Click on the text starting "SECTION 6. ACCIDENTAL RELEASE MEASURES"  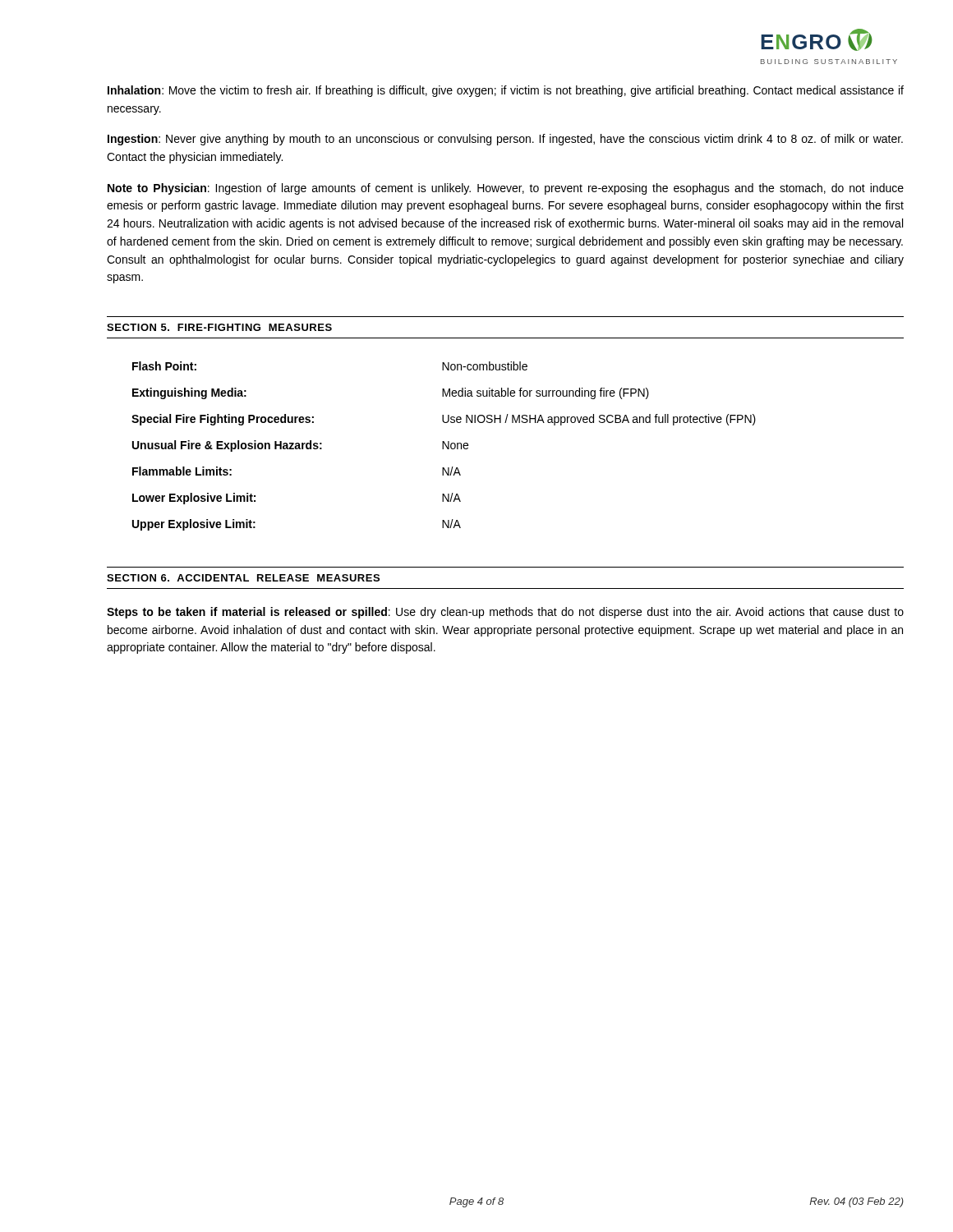[x=244, y=578]
